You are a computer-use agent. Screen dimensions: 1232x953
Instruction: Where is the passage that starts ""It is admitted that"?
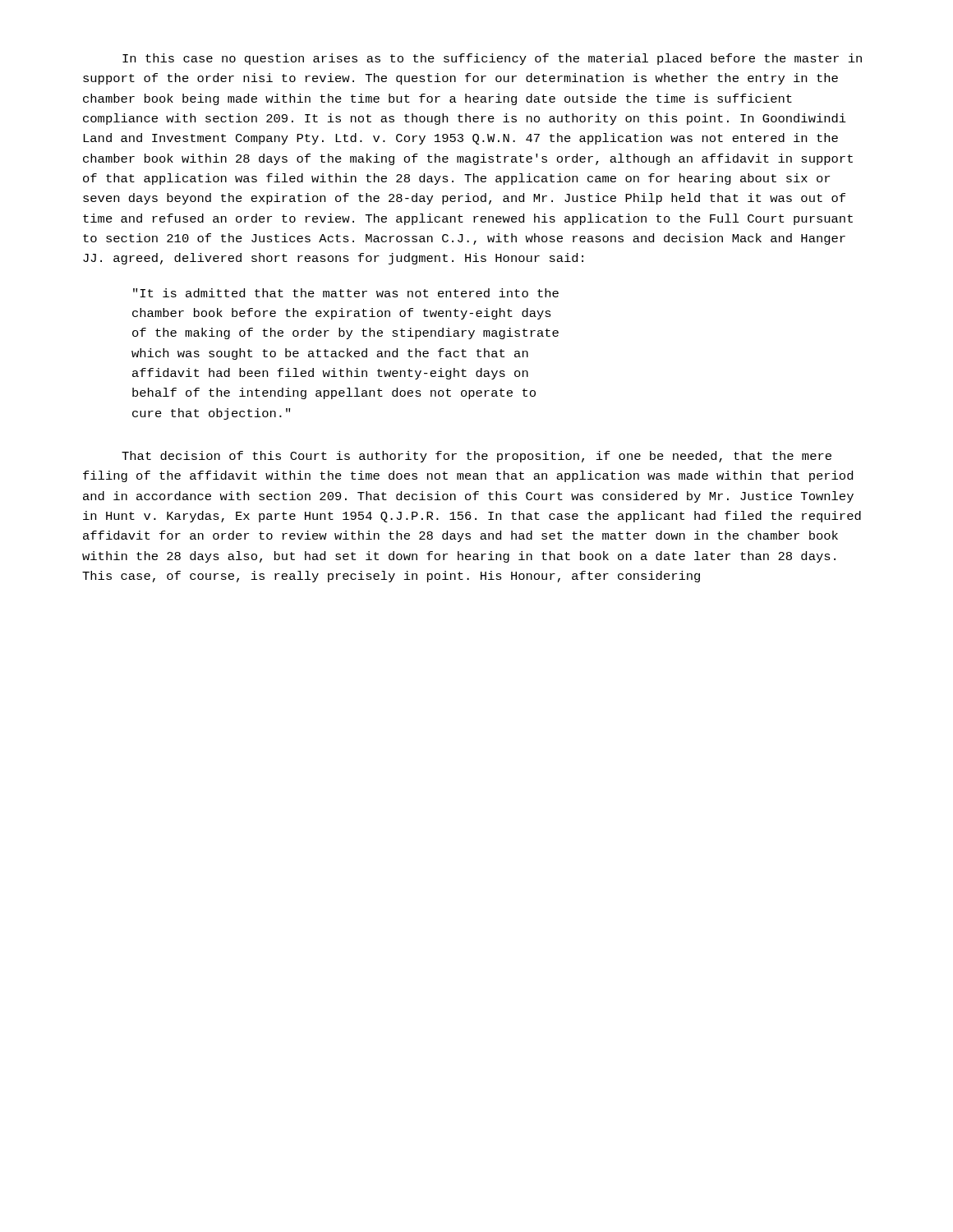tap(501, 354)
